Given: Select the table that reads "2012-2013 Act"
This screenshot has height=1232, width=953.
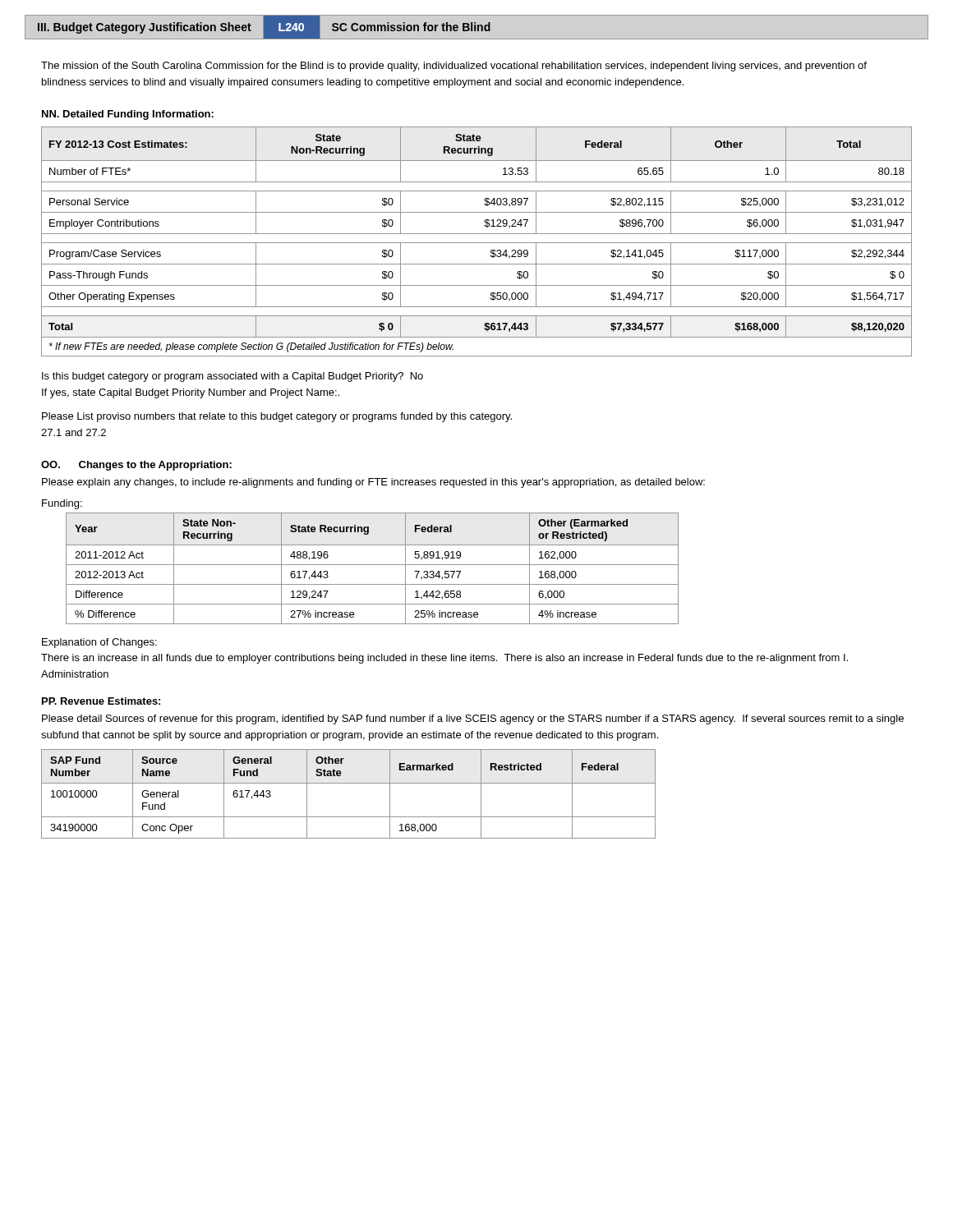Looking at the screenshot, I should (476, 568).
